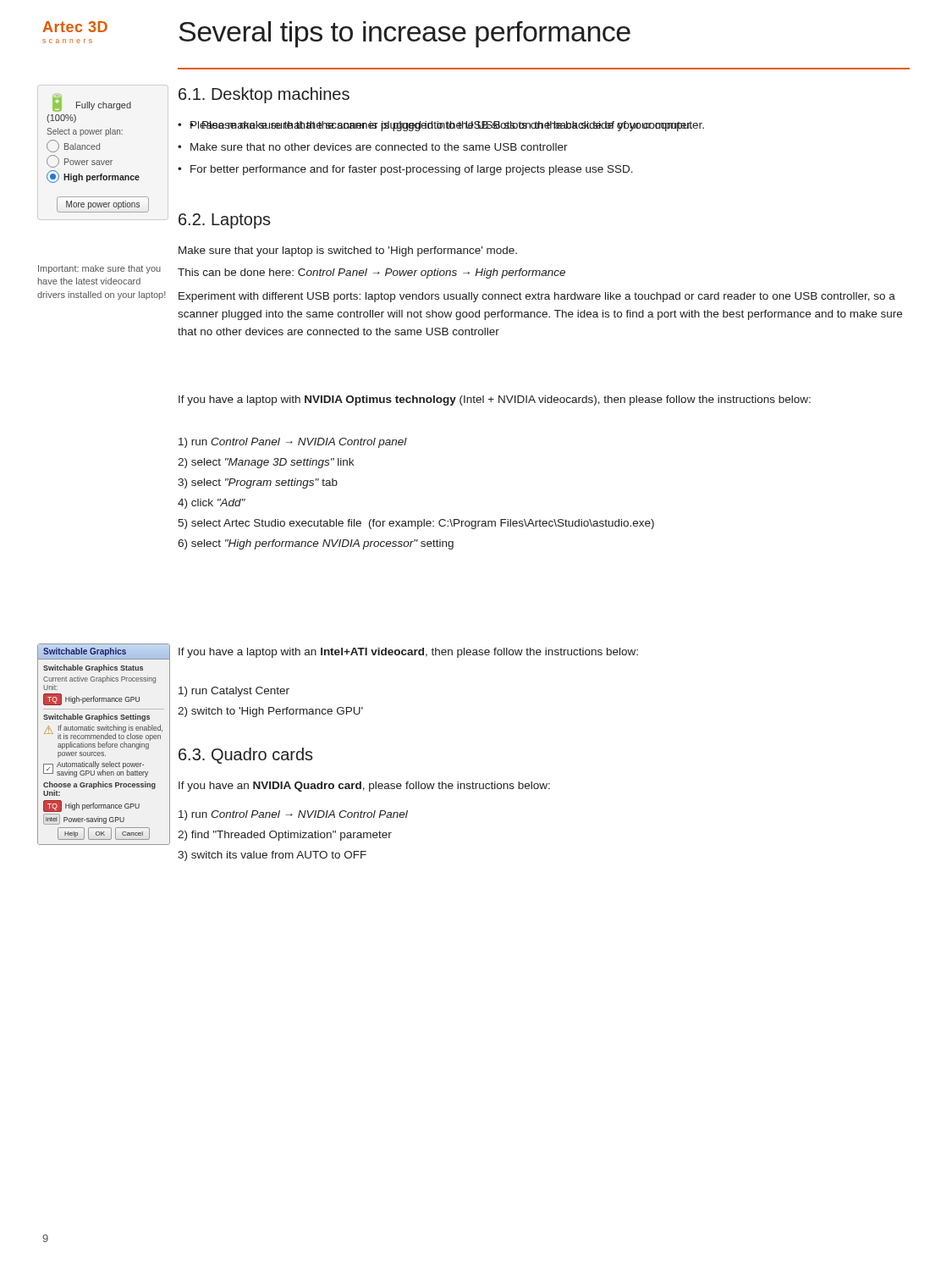
Task: Find the title containing "Several tips to increase performance"
Action: [x=404, y=31]
